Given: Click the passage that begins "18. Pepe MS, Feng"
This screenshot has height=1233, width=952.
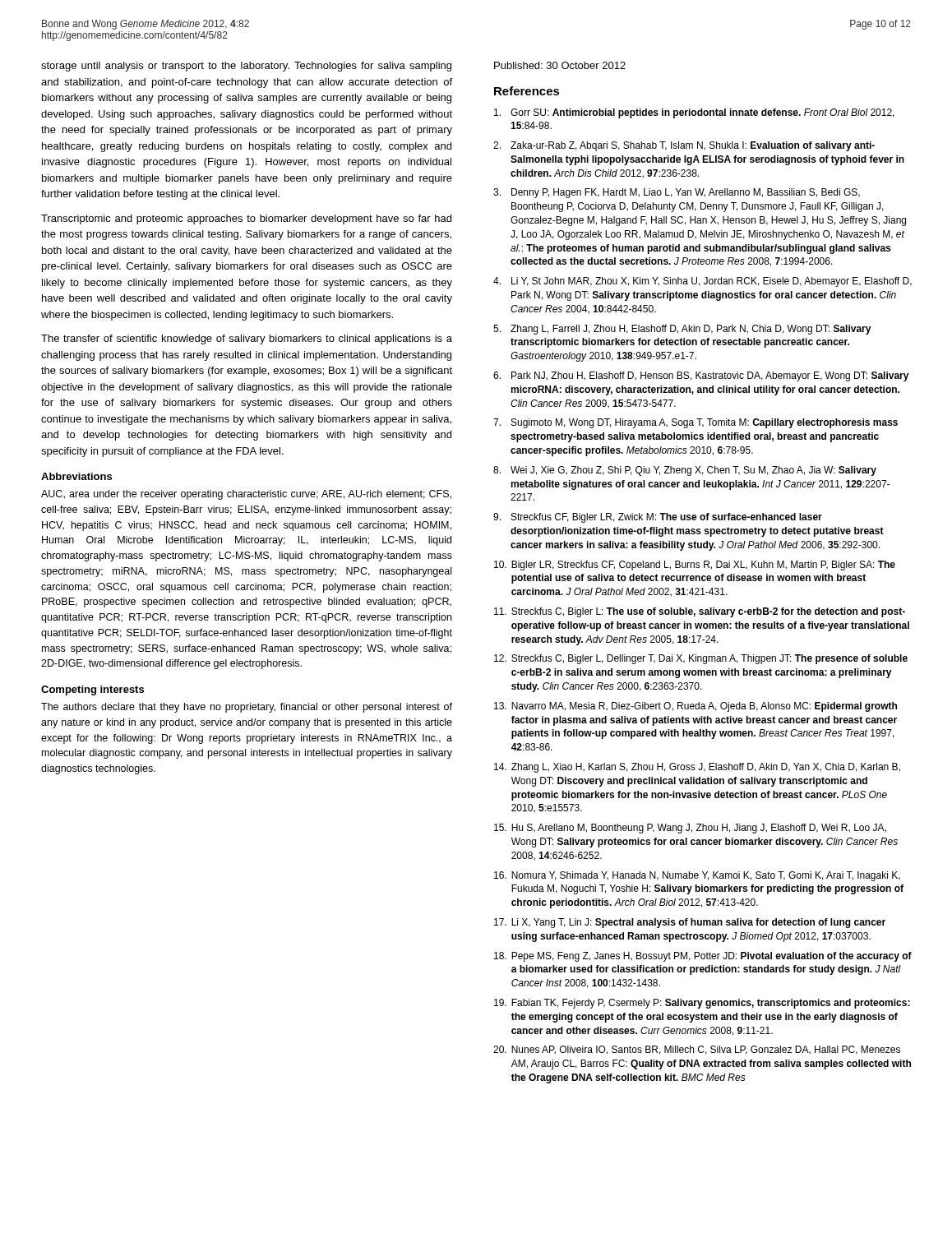Looking at the screenshot, I should point(703,970).
